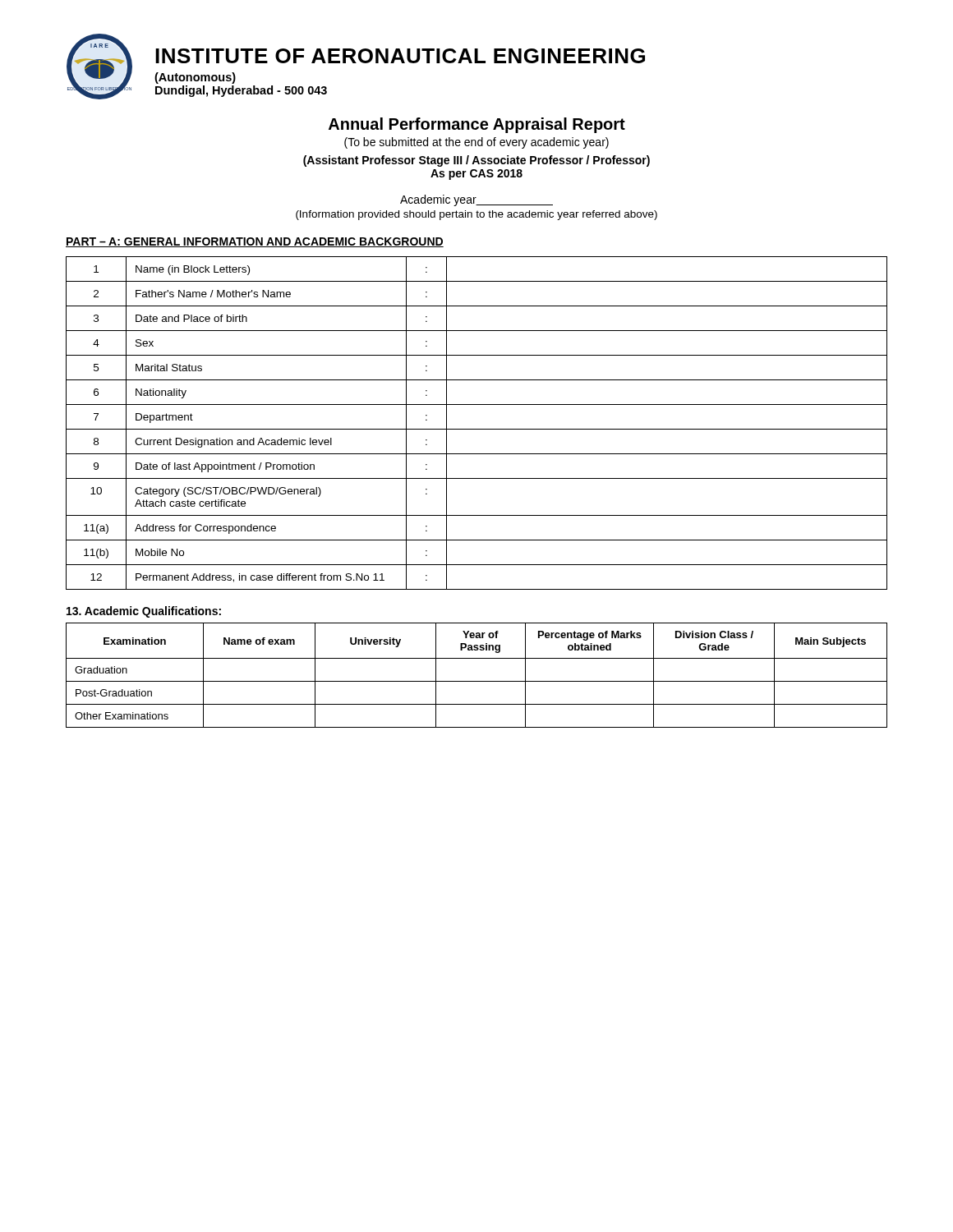953x1232 pixels.
Task: Select the text block that says "(Assistant Professor Stage III / Associate"
Action: 476,167
